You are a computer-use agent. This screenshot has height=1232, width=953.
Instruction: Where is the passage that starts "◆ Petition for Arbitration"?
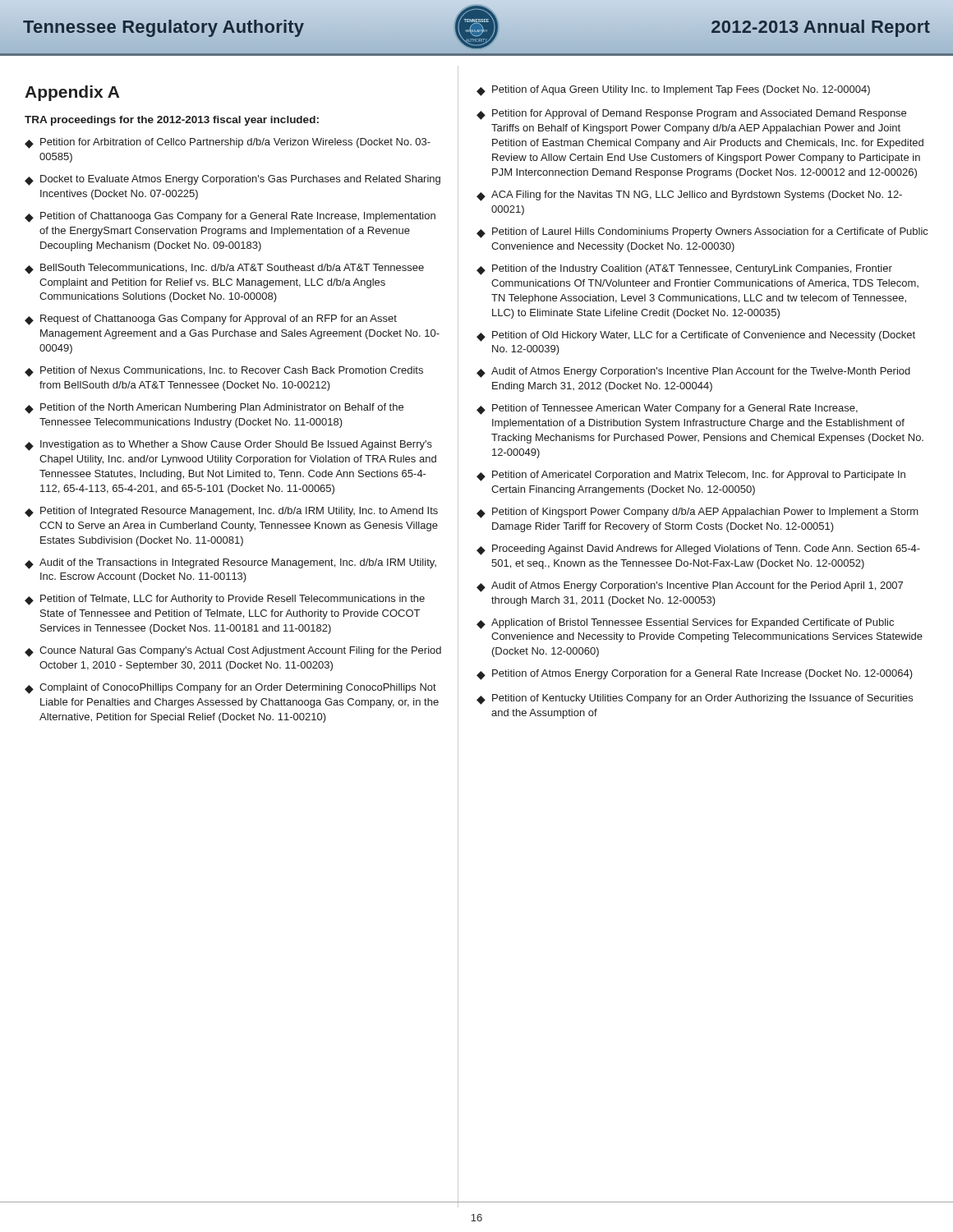click(x=234, y=149)
